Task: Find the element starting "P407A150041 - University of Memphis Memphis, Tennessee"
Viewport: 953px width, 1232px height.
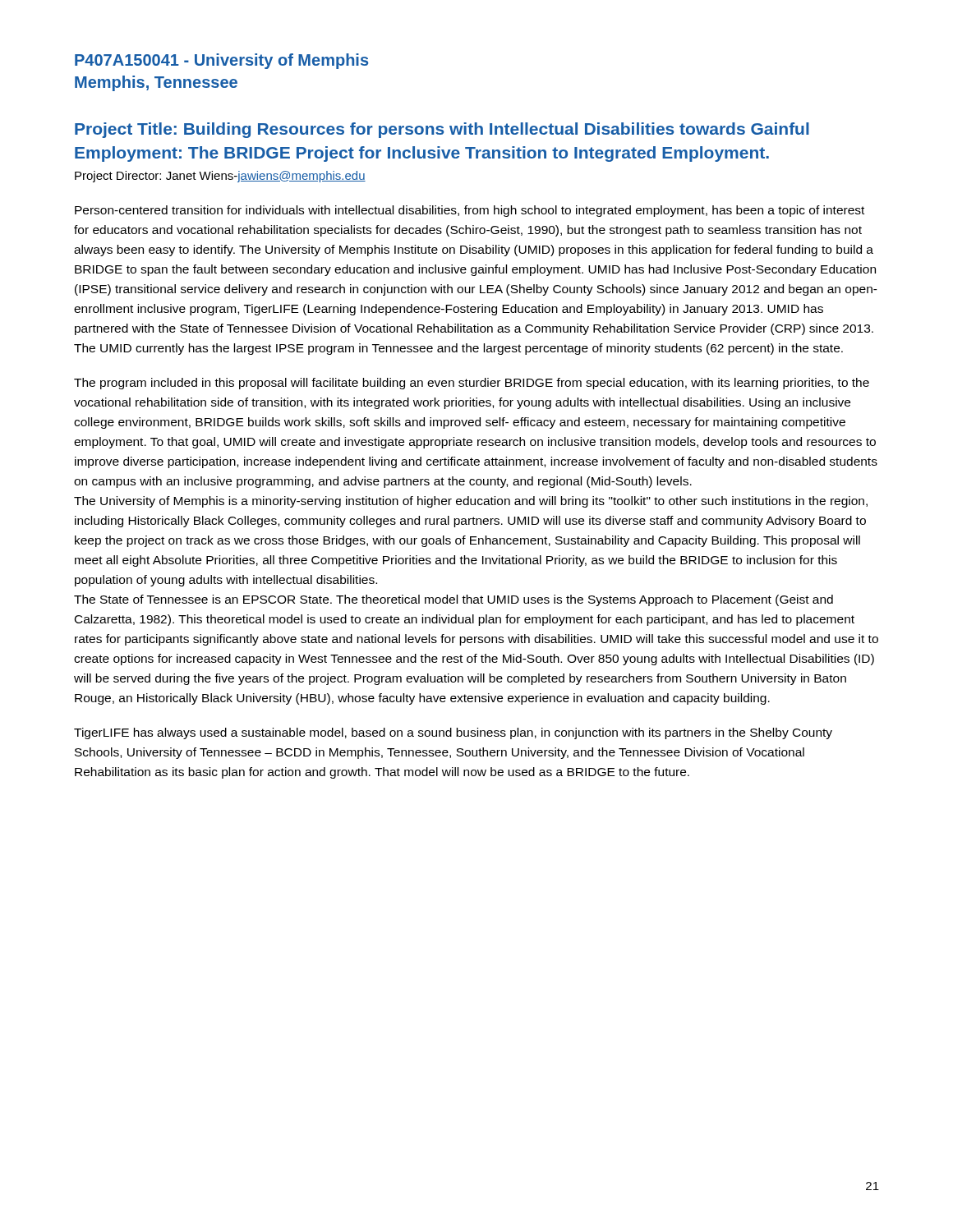Action: coord(221,71)
